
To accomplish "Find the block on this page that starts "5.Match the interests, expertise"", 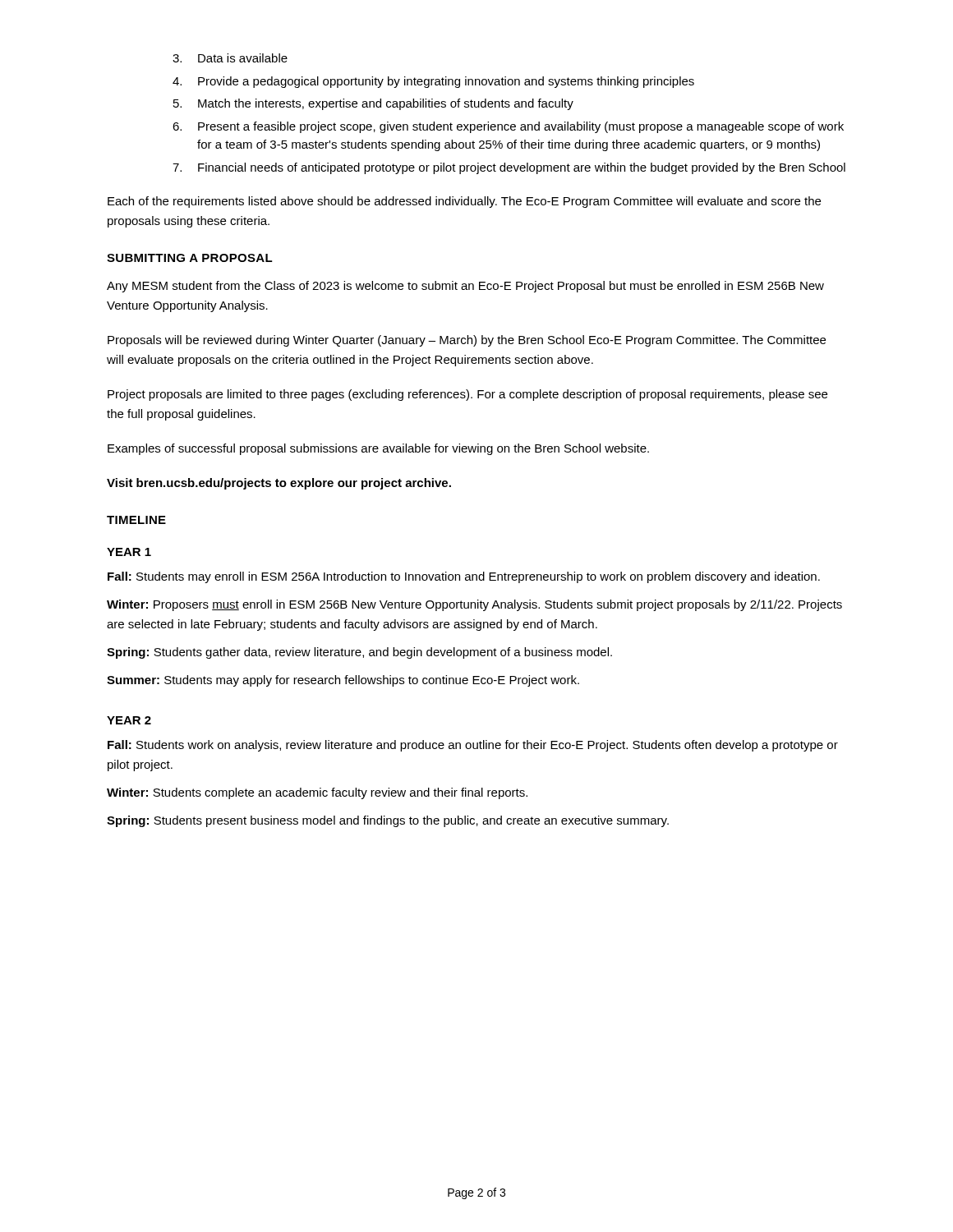I will click(x=509, y=104).
